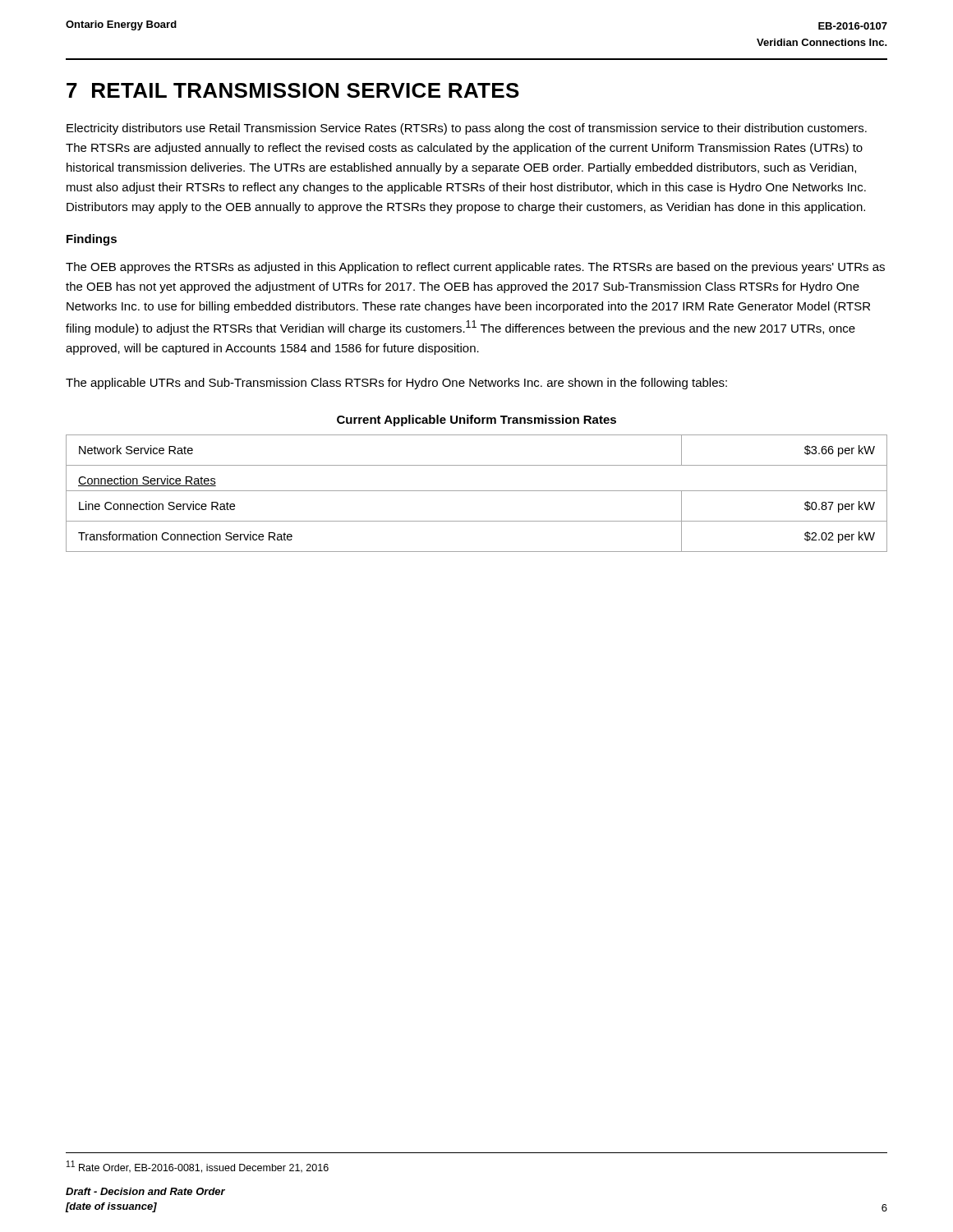Find the text block containing "The OEB approves the RTSRs as adjusted"
This screenshot has height=1232, width=953.
(x=475, y=307)
